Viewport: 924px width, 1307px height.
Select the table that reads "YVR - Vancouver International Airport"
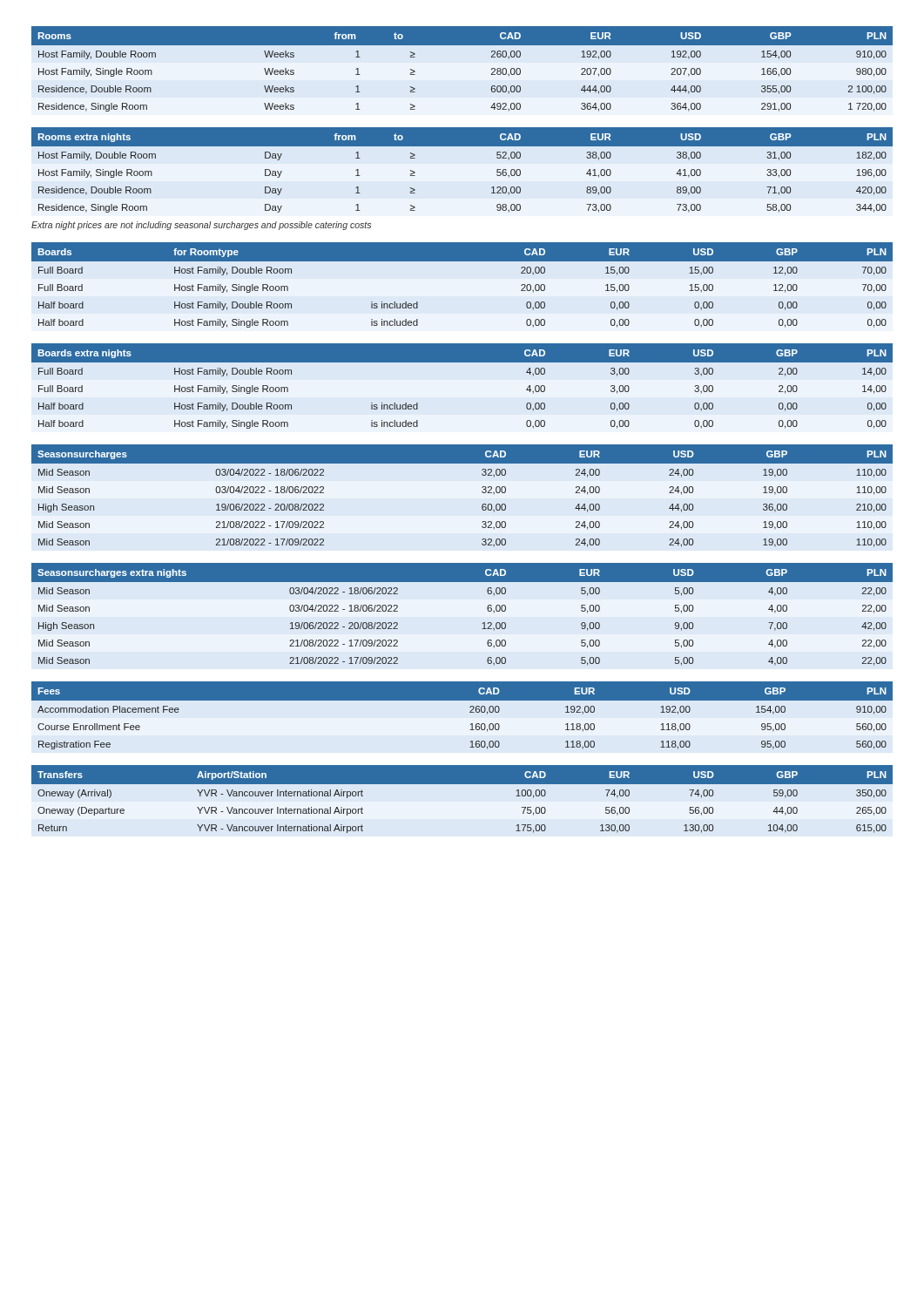click(462, 801)
